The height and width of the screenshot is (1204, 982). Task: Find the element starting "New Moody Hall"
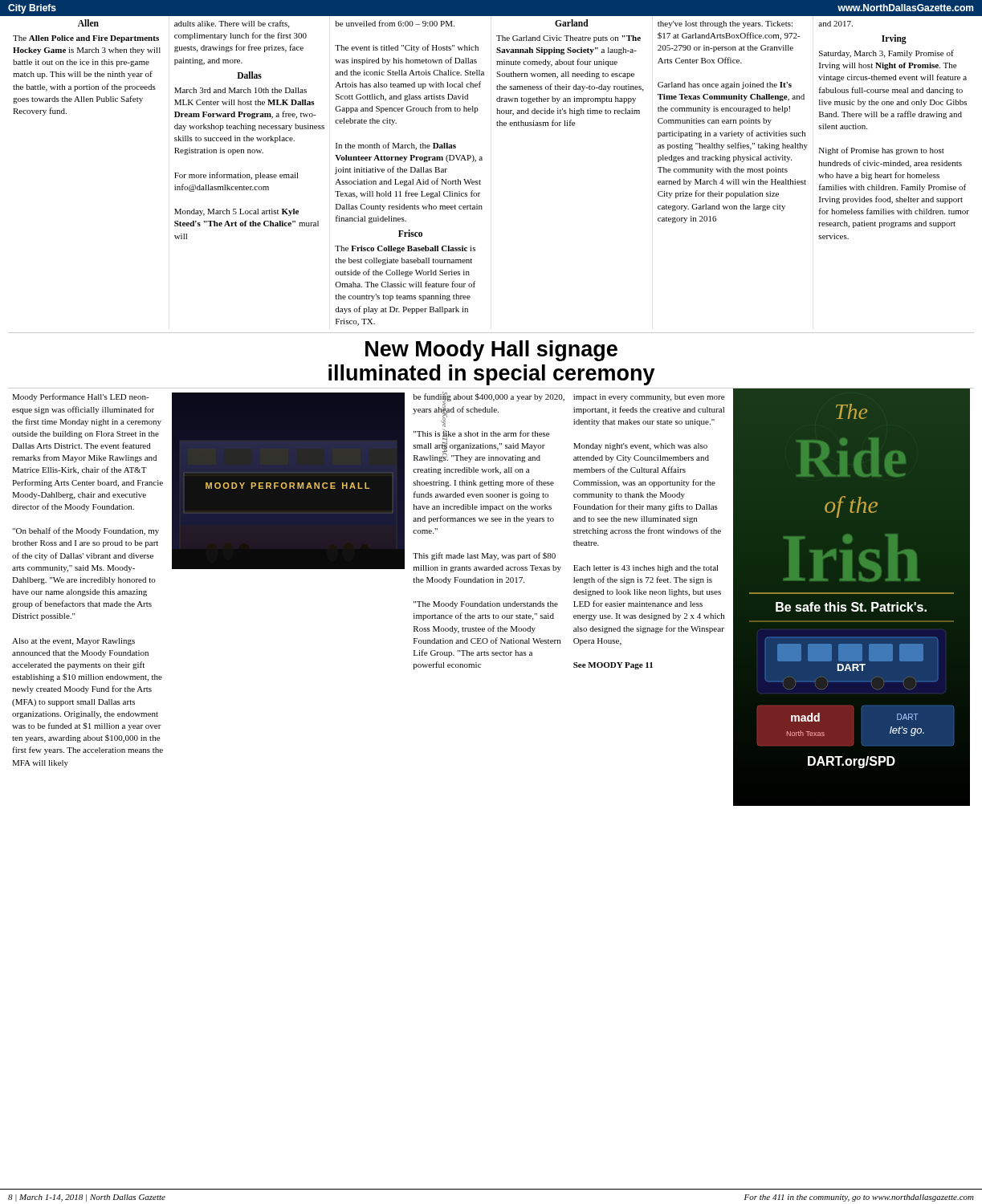(x=491, y=361)
